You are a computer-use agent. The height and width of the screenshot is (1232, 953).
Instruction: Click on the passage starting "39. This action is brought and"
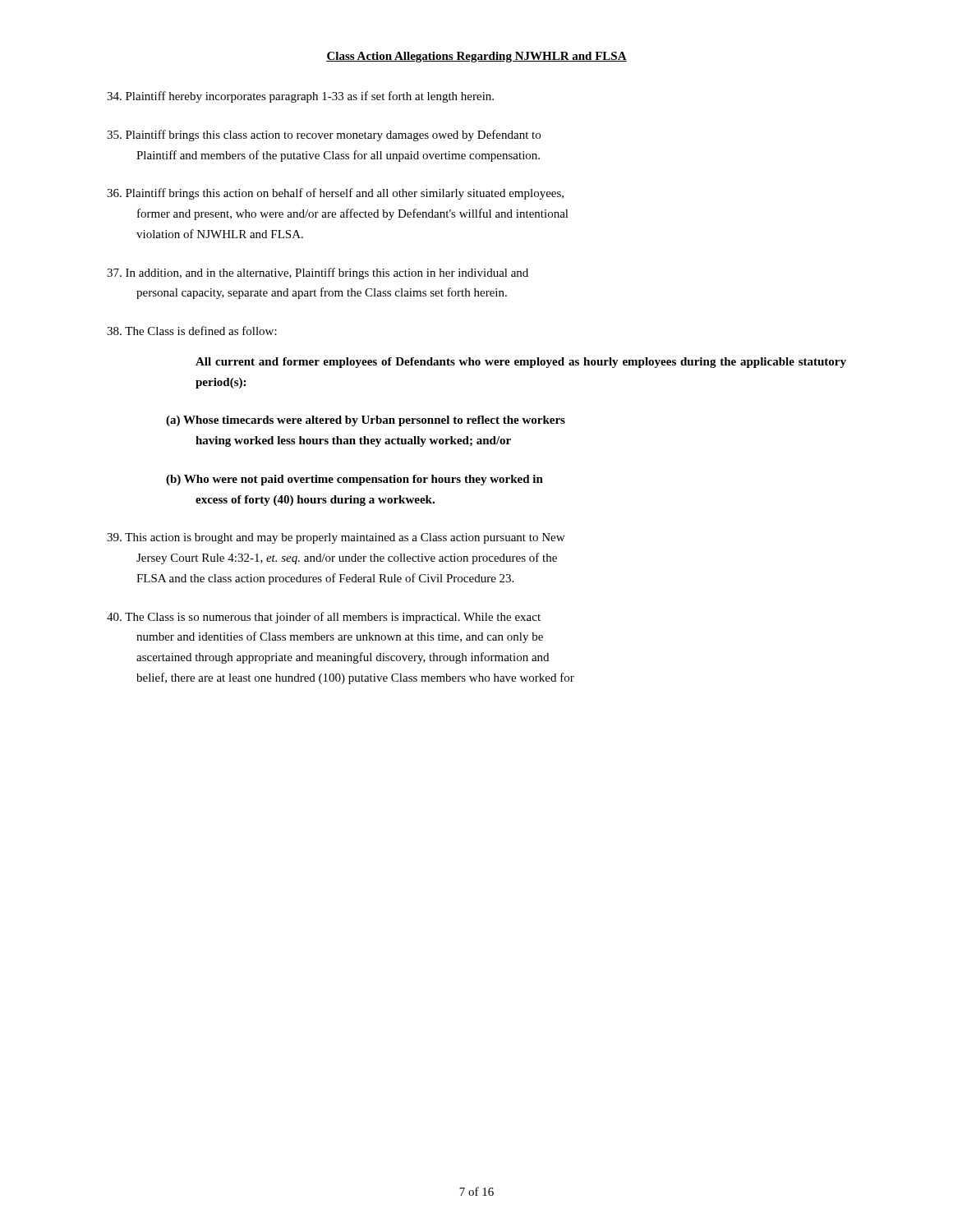[x=476, y=560]
